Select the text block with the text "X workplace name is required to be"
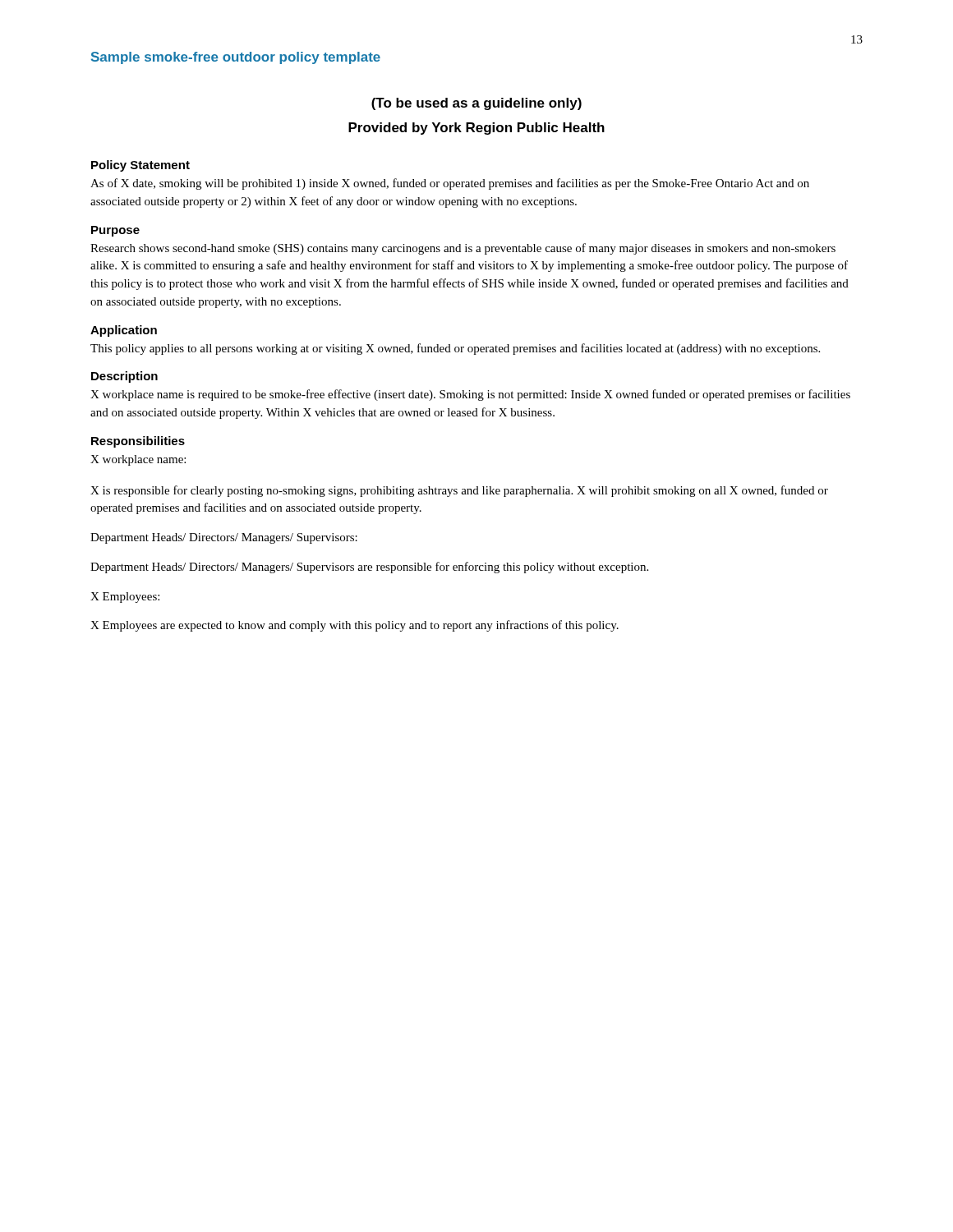The height and width of the screenshot is (1232, 953). coord(470,403)
